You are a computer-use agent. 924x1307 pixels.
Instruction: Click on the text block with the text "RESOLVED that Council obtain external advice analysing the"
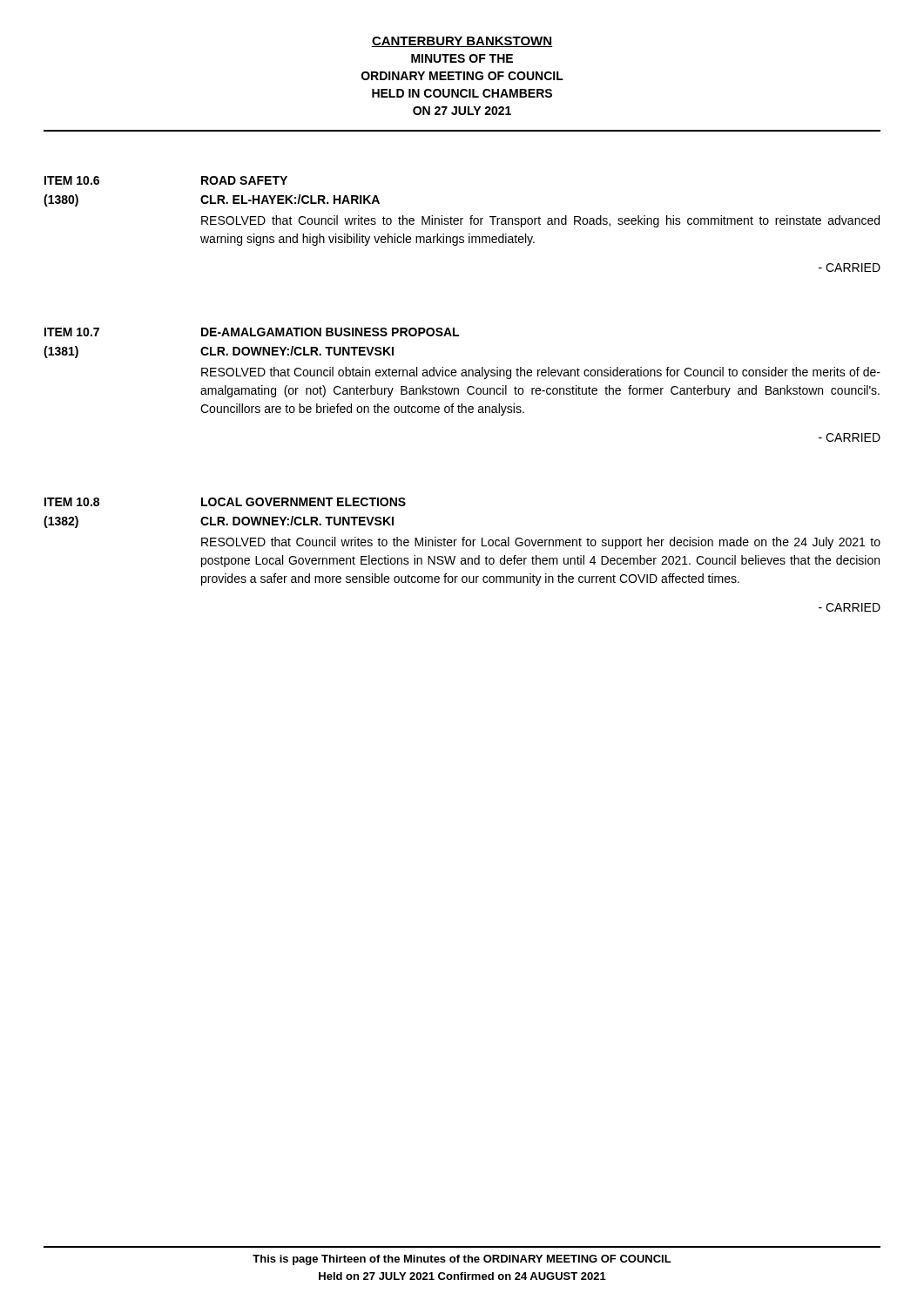coord(540,390)
